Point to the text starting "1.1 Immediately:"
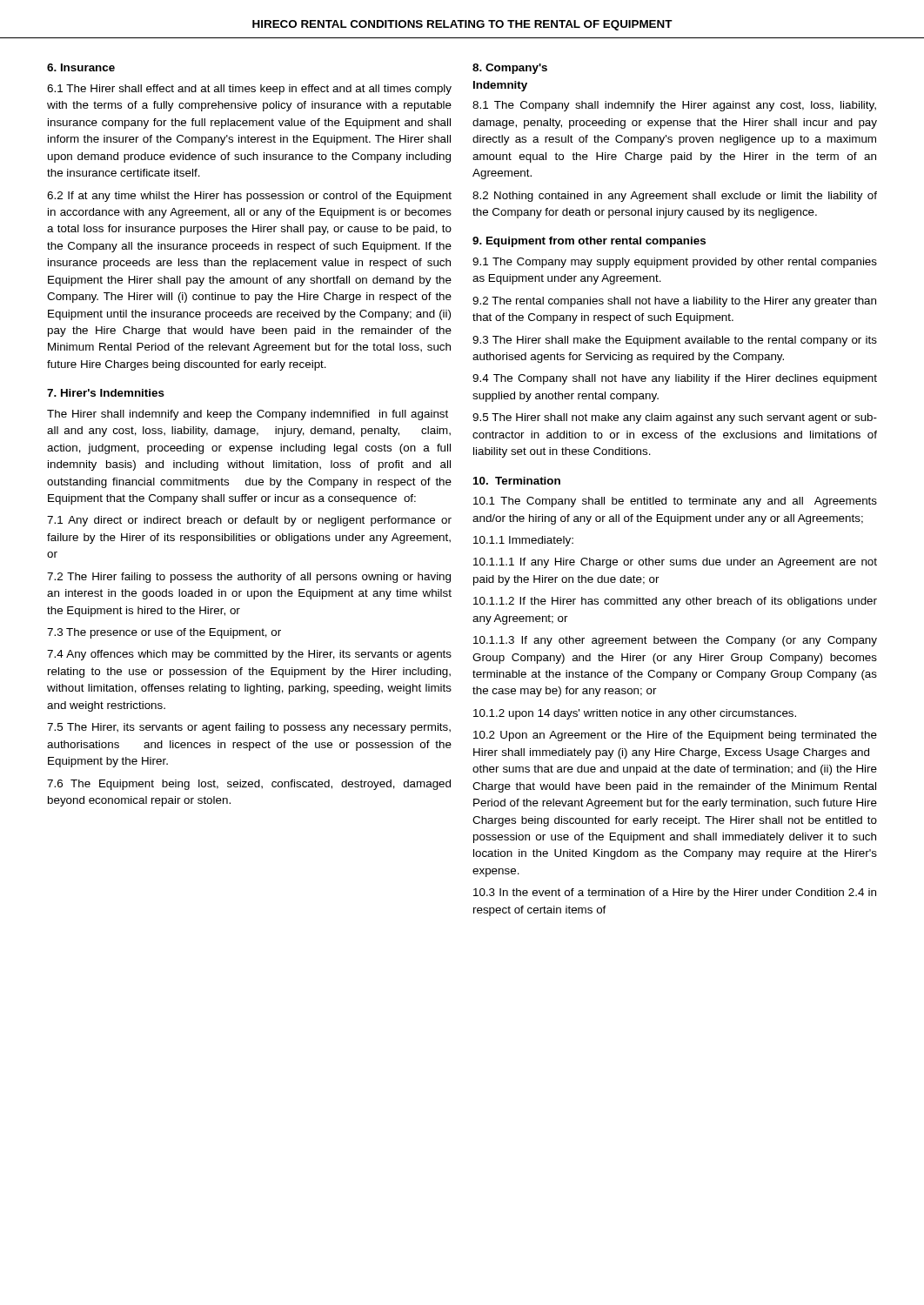Viewport: 924px width, 1305px height. [x=523, y=540]
